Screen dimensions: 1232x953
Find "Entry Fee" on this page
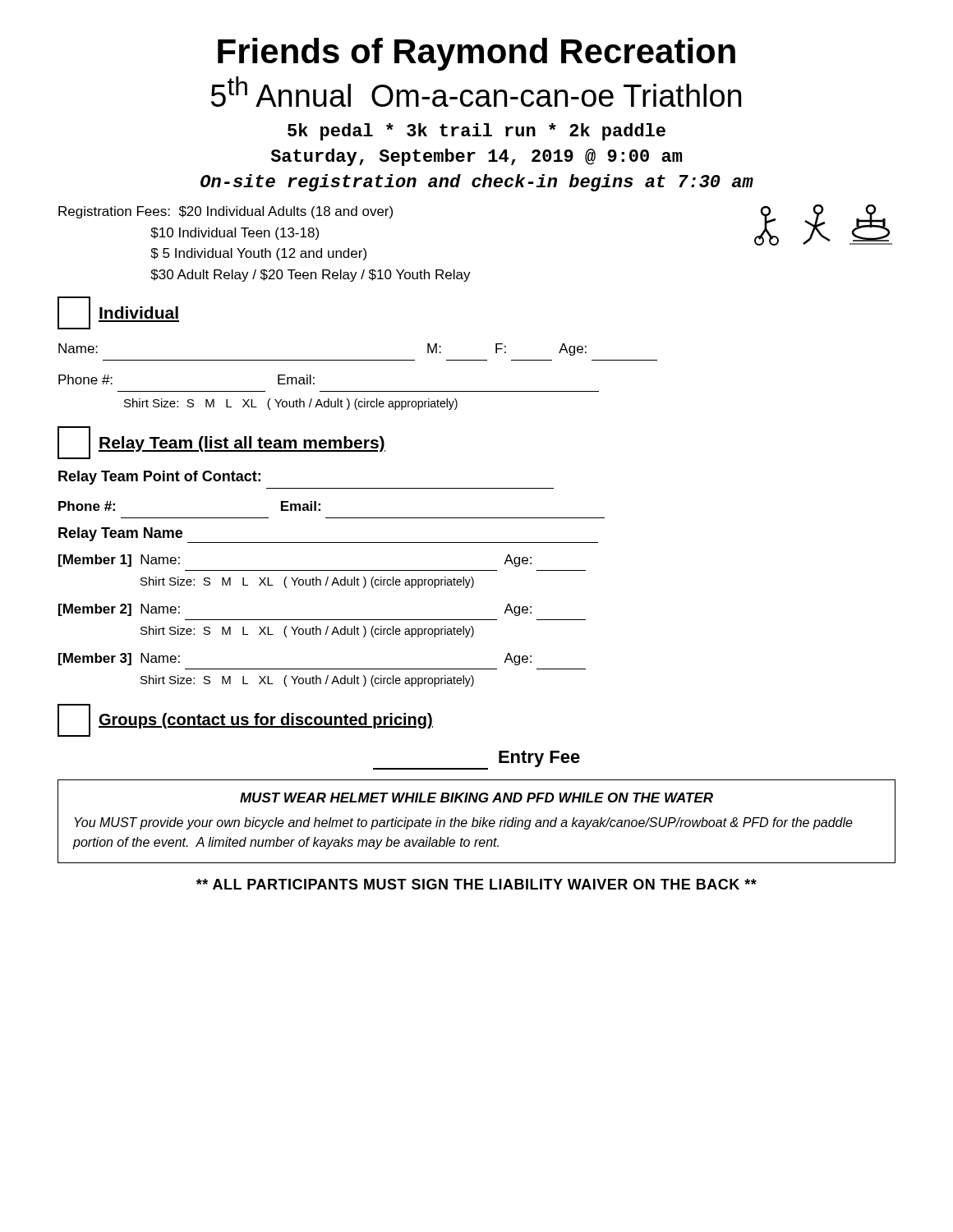tap(476, 758)
